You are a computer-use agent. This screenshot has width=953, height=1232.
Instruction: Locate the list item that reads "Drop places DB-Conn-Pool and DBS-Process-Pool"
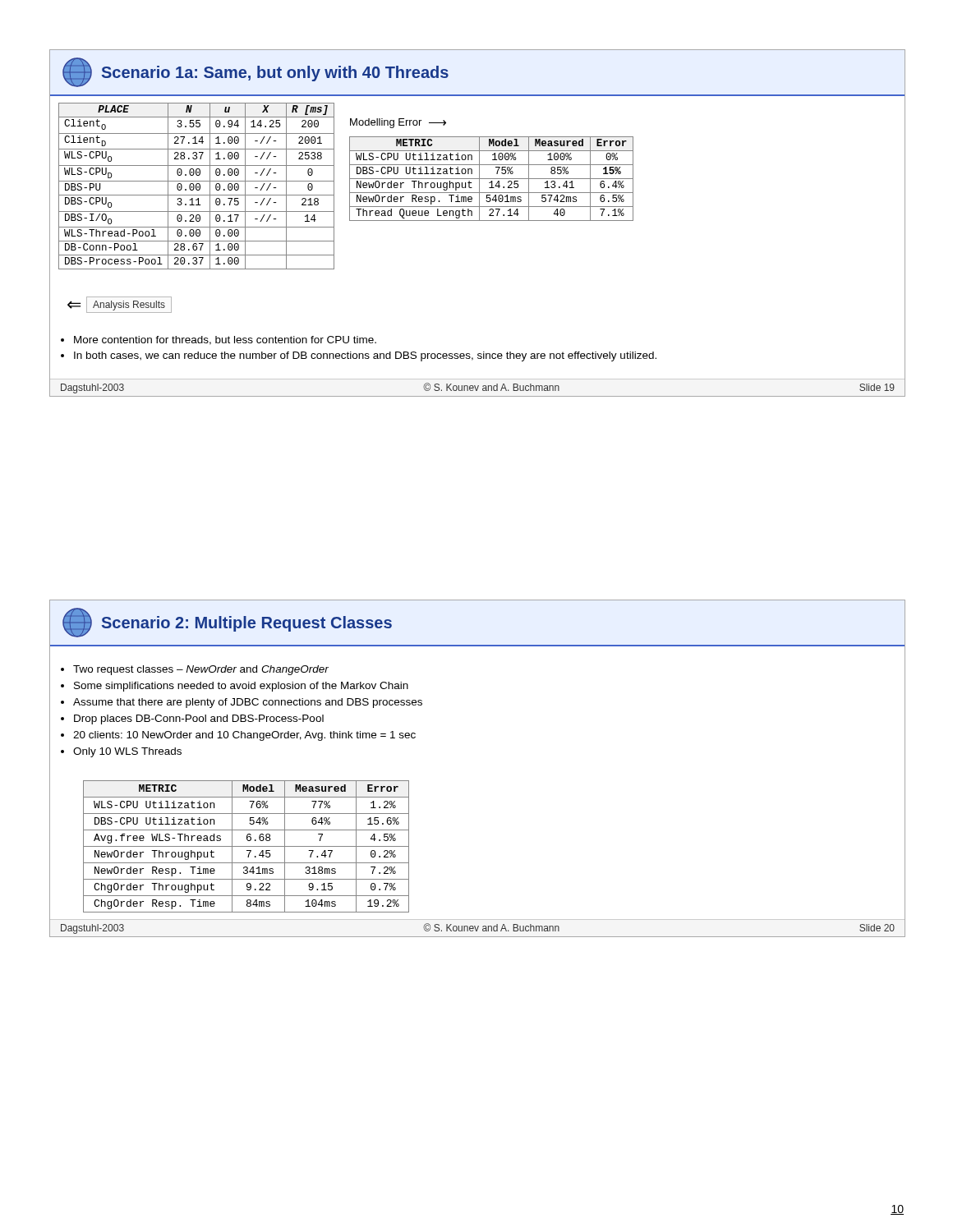coord(199,718)
